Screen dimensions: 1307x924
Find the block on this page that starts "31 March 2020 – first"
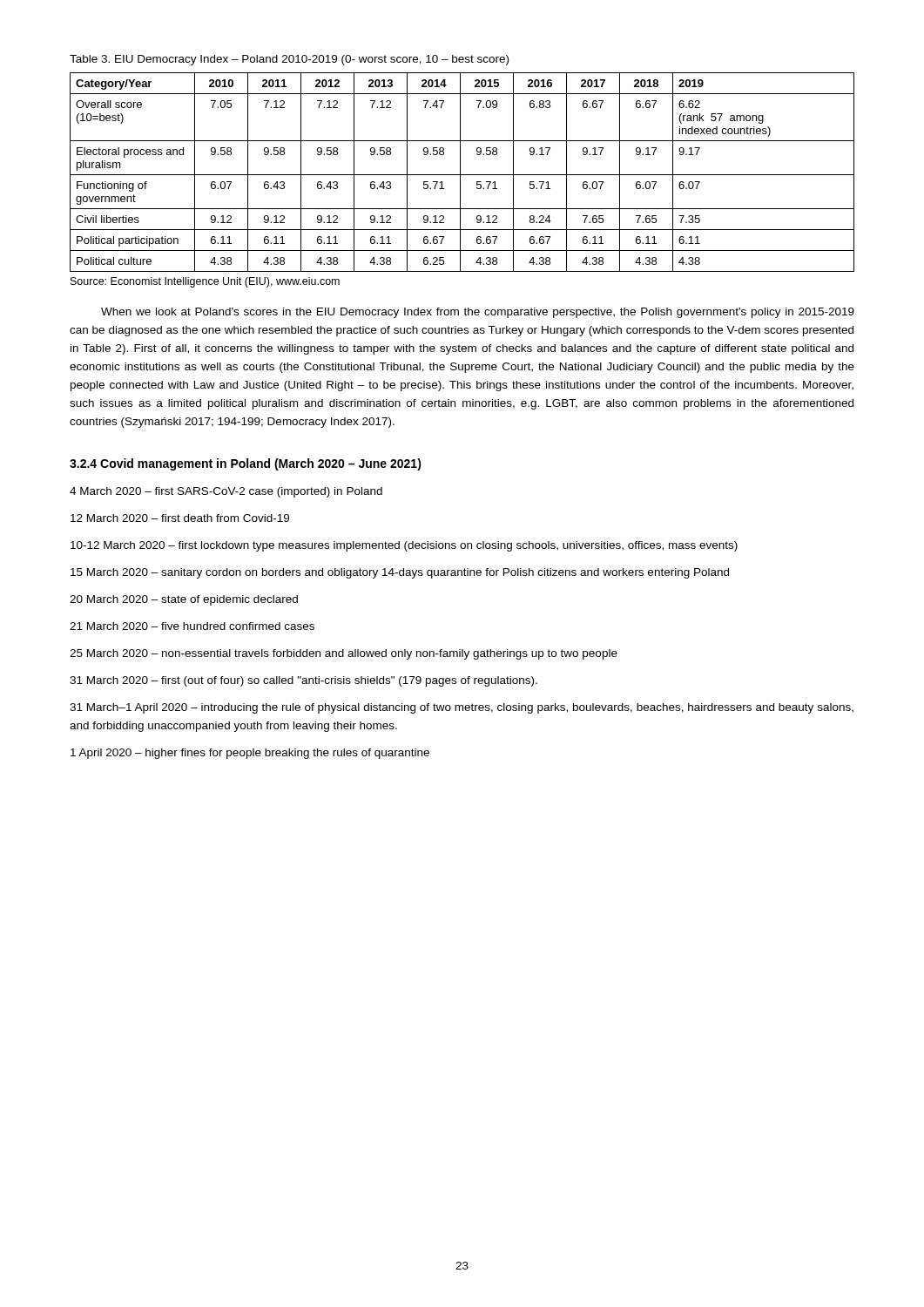coord(304,680)
